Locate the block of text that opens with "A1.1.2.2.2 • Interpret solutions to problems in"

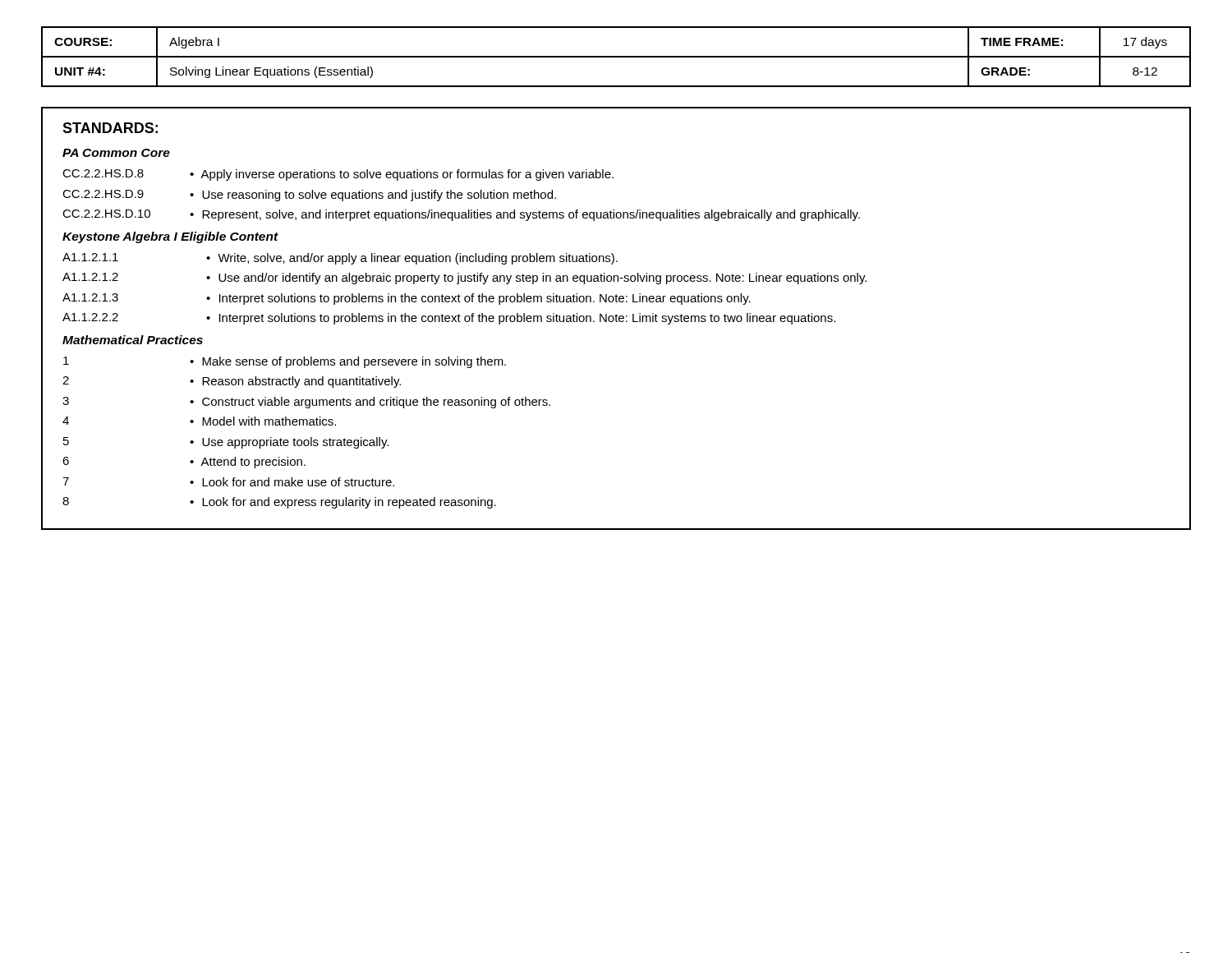tap(616, 318)
